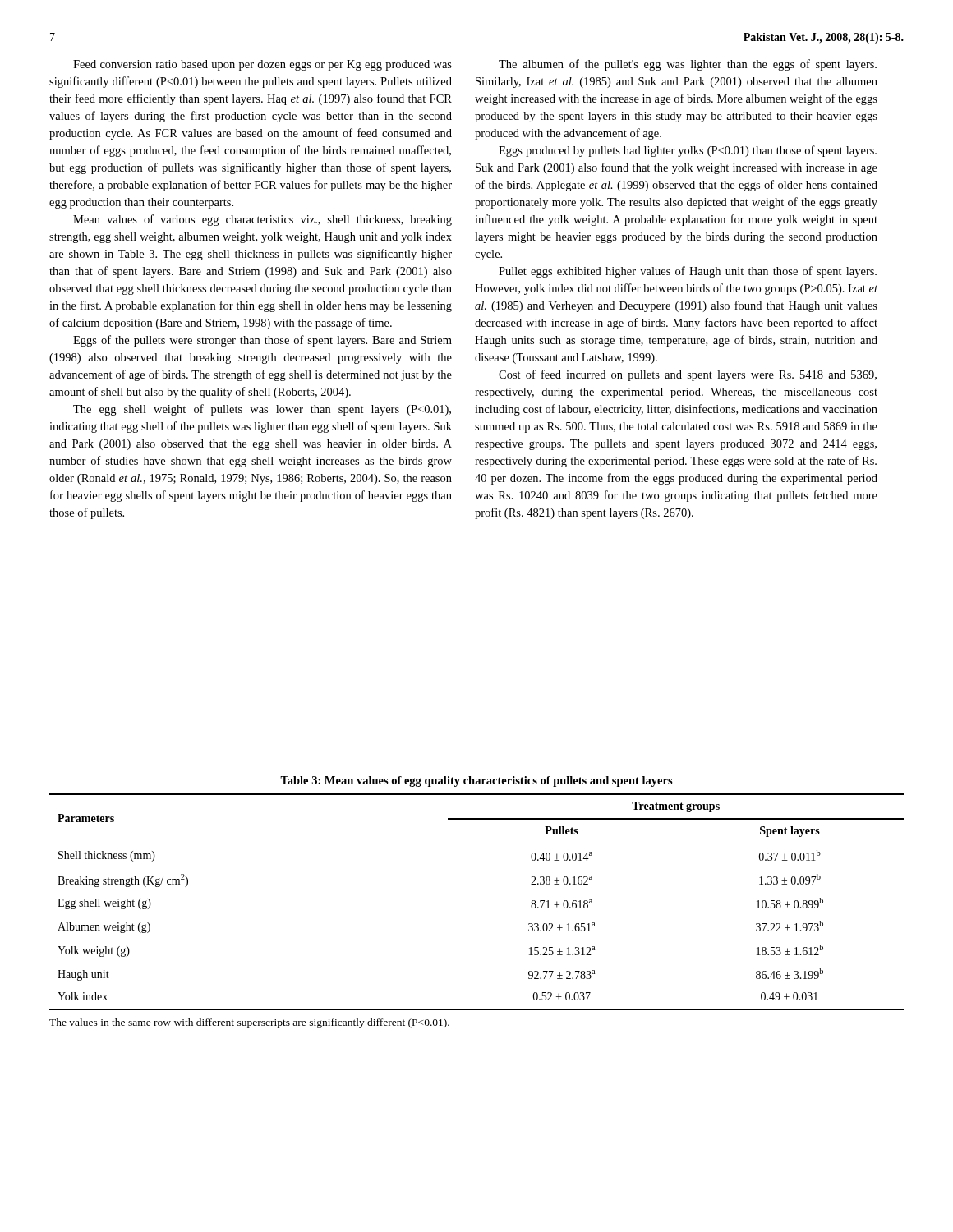953x1232 pixels.
Task: Locate the block of text that opens with "The albumen of"
Action: click(x=676, y=99)
